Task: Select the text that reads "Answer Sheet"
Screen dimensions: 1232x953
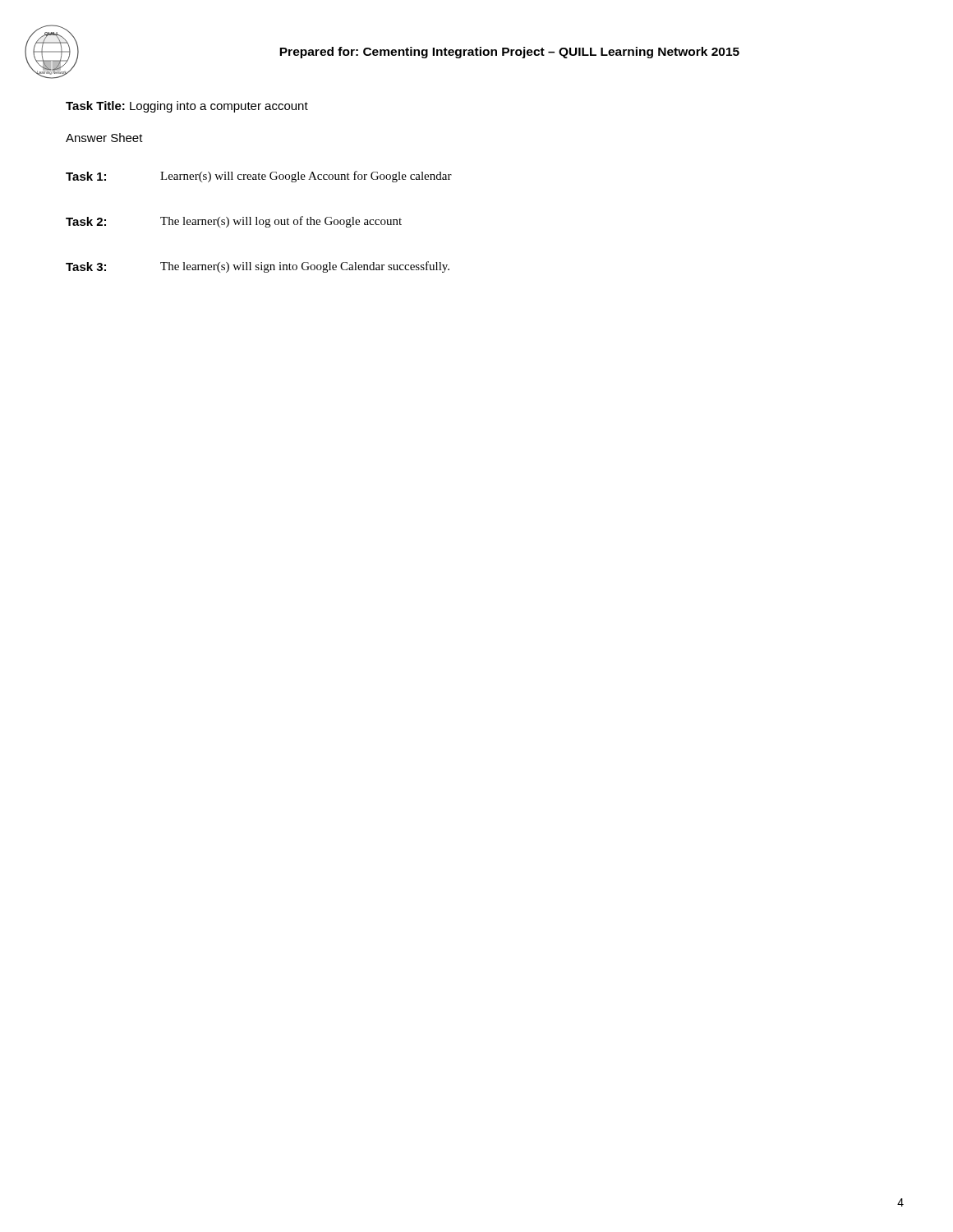Action: pyautogui.click(x=104, y=138)
